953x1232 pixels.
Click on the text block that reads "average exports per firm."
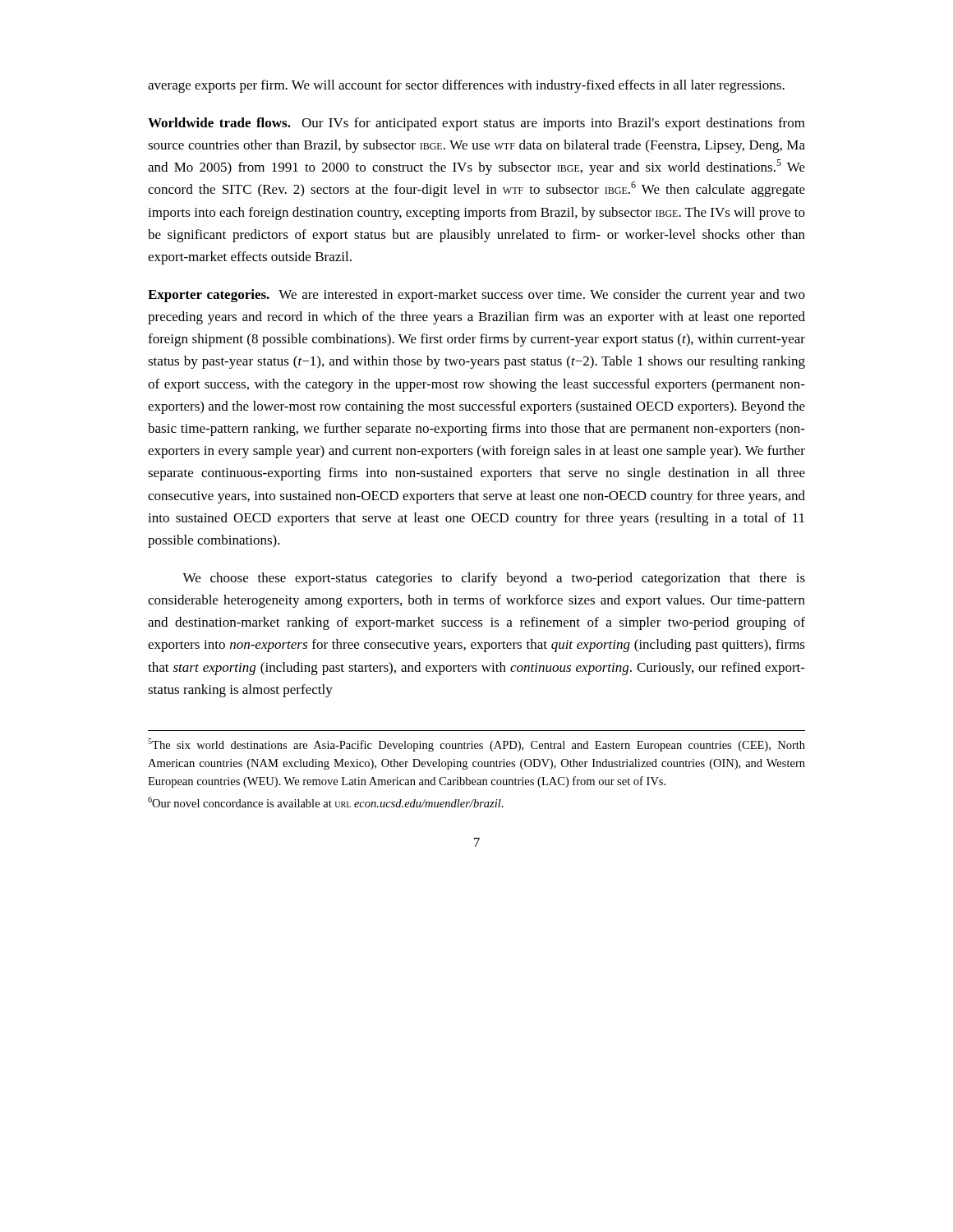(x=466, y=85)
